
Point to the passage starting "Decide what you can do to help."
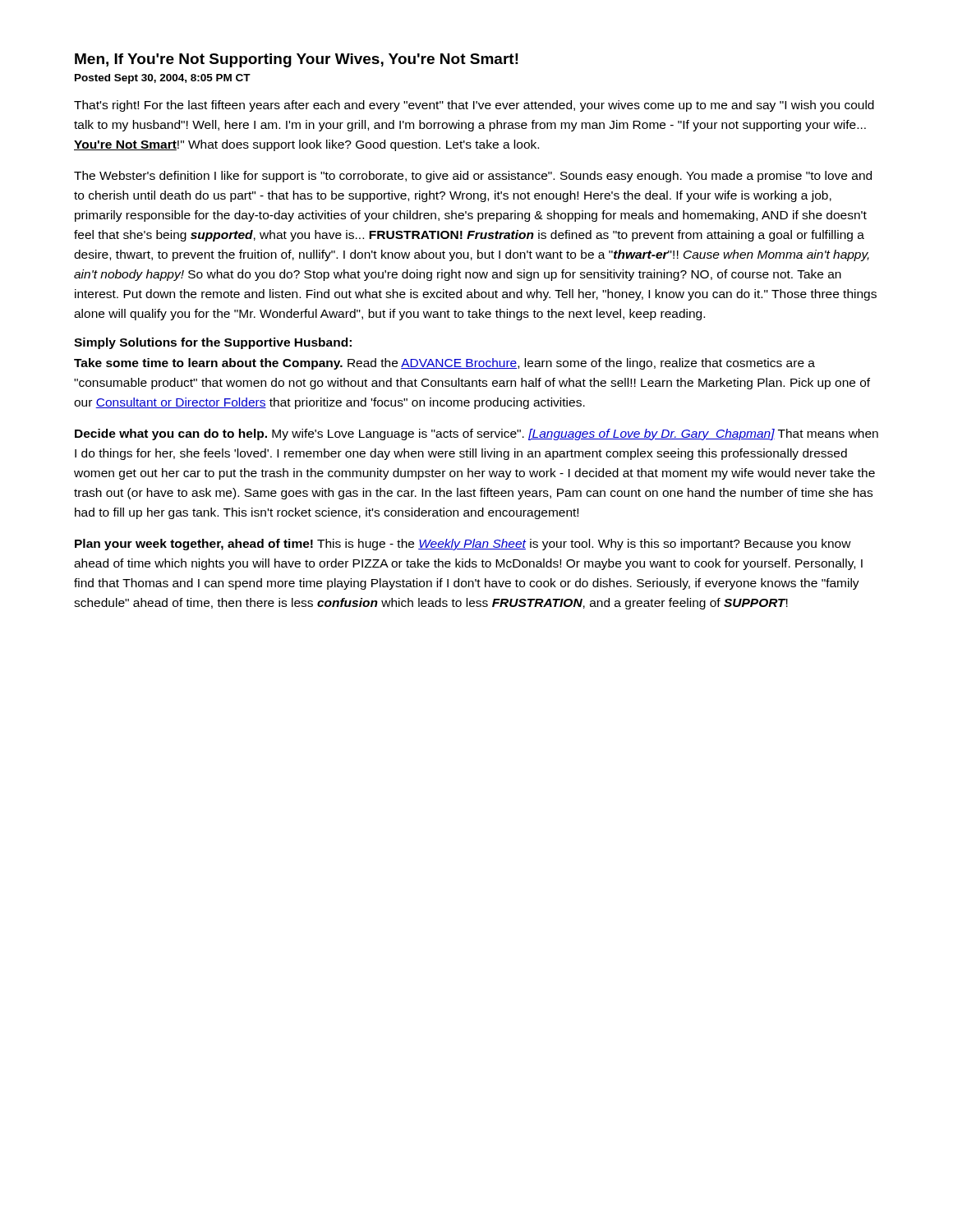(x=476, y=473)
